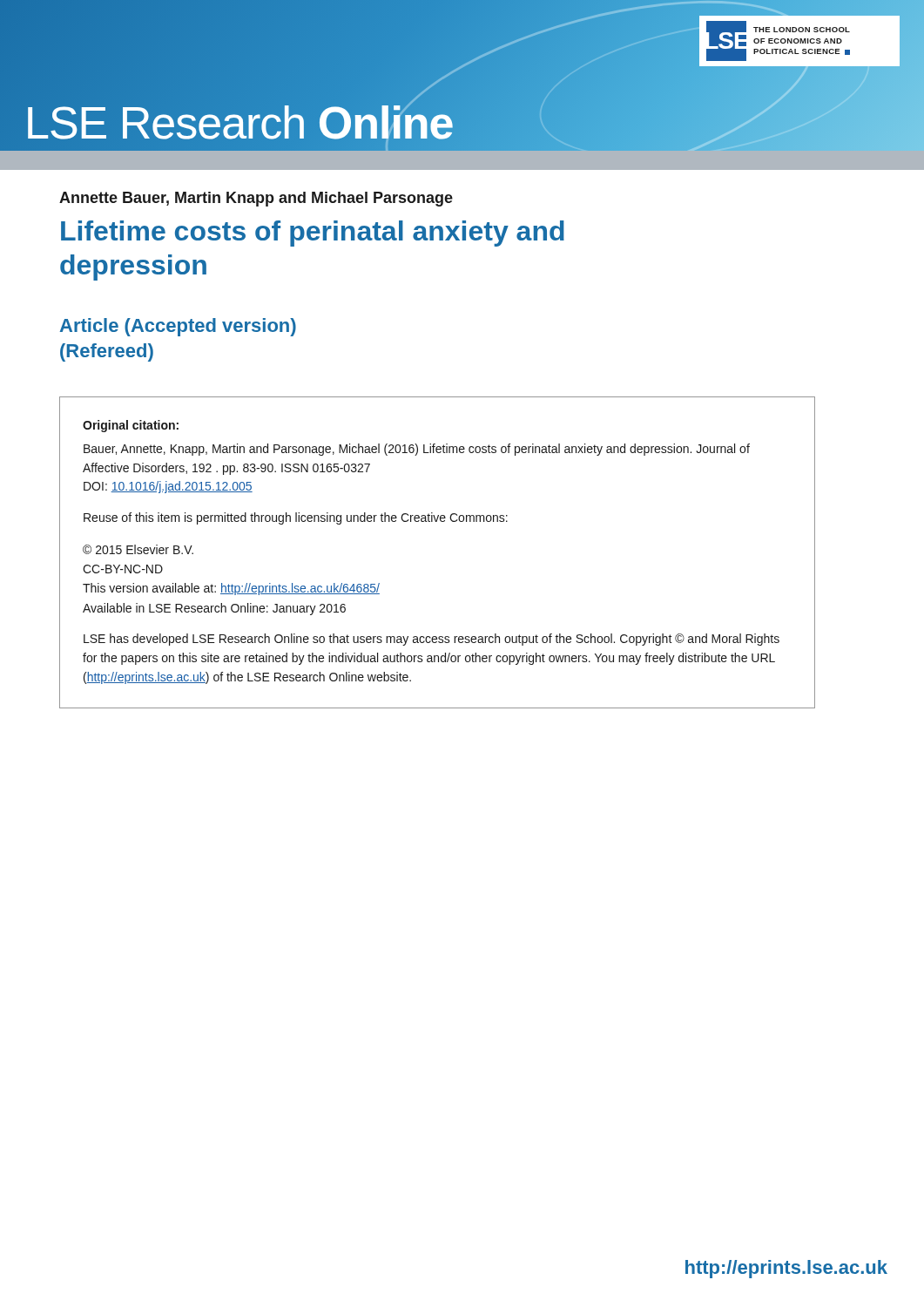924x1307 pixels.
Task: Point to the region starting "Article (Accepted version)(Refereed)"
Action: click(x=178, y=327)
